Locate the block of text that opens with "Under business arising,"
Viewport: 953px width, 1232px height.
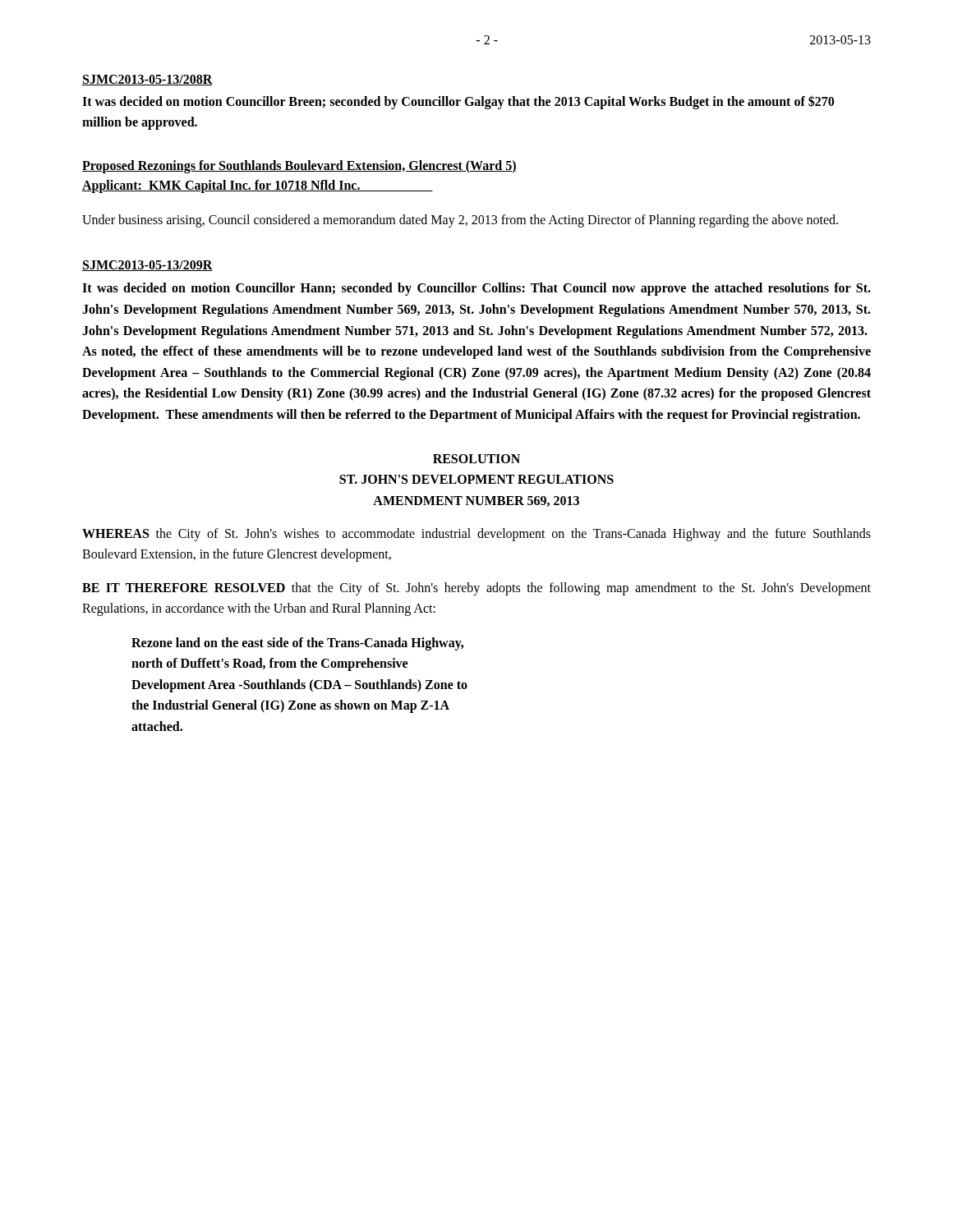[x=476, y=220]
